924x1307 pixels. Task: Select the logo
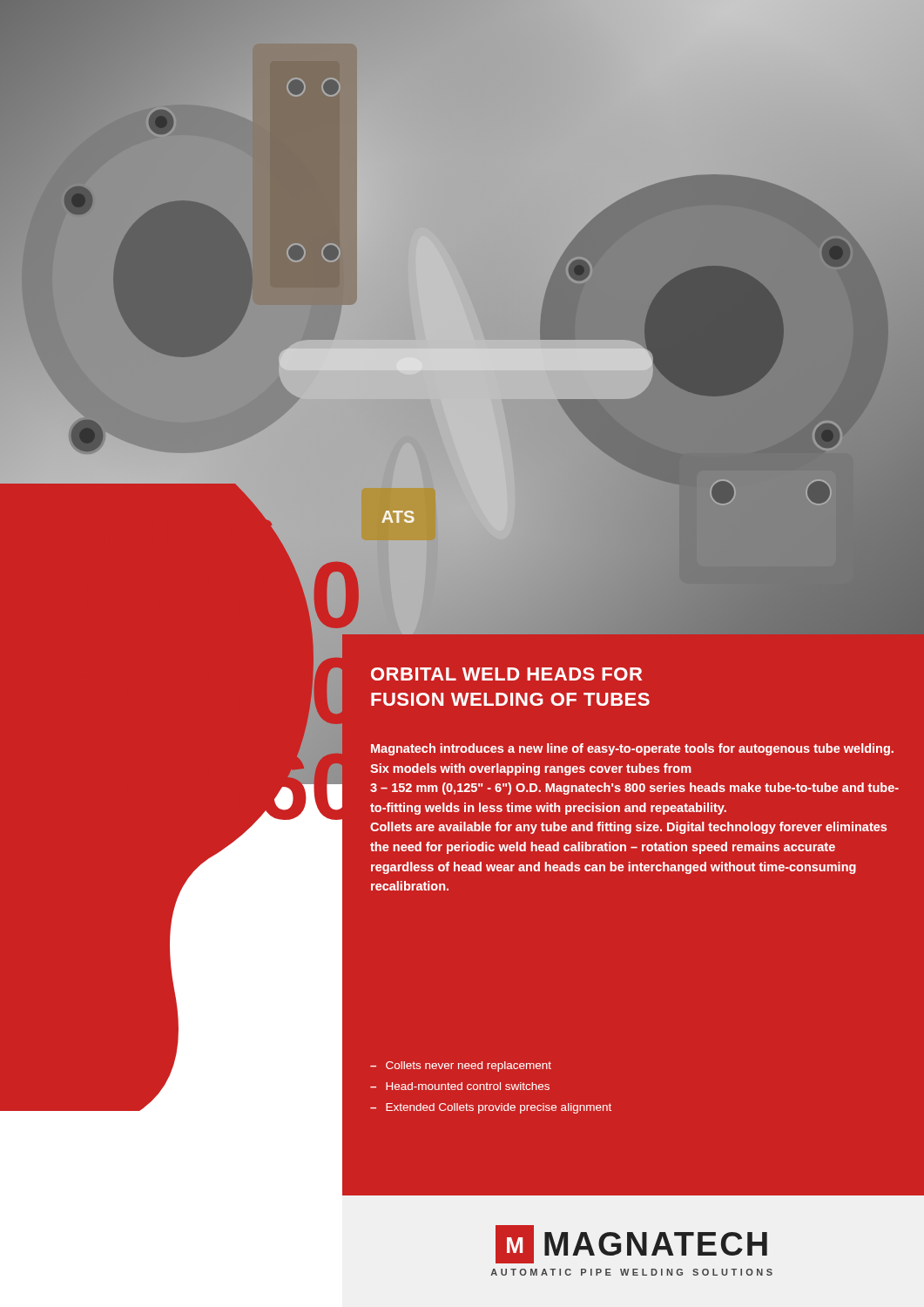coord(633,1251)
